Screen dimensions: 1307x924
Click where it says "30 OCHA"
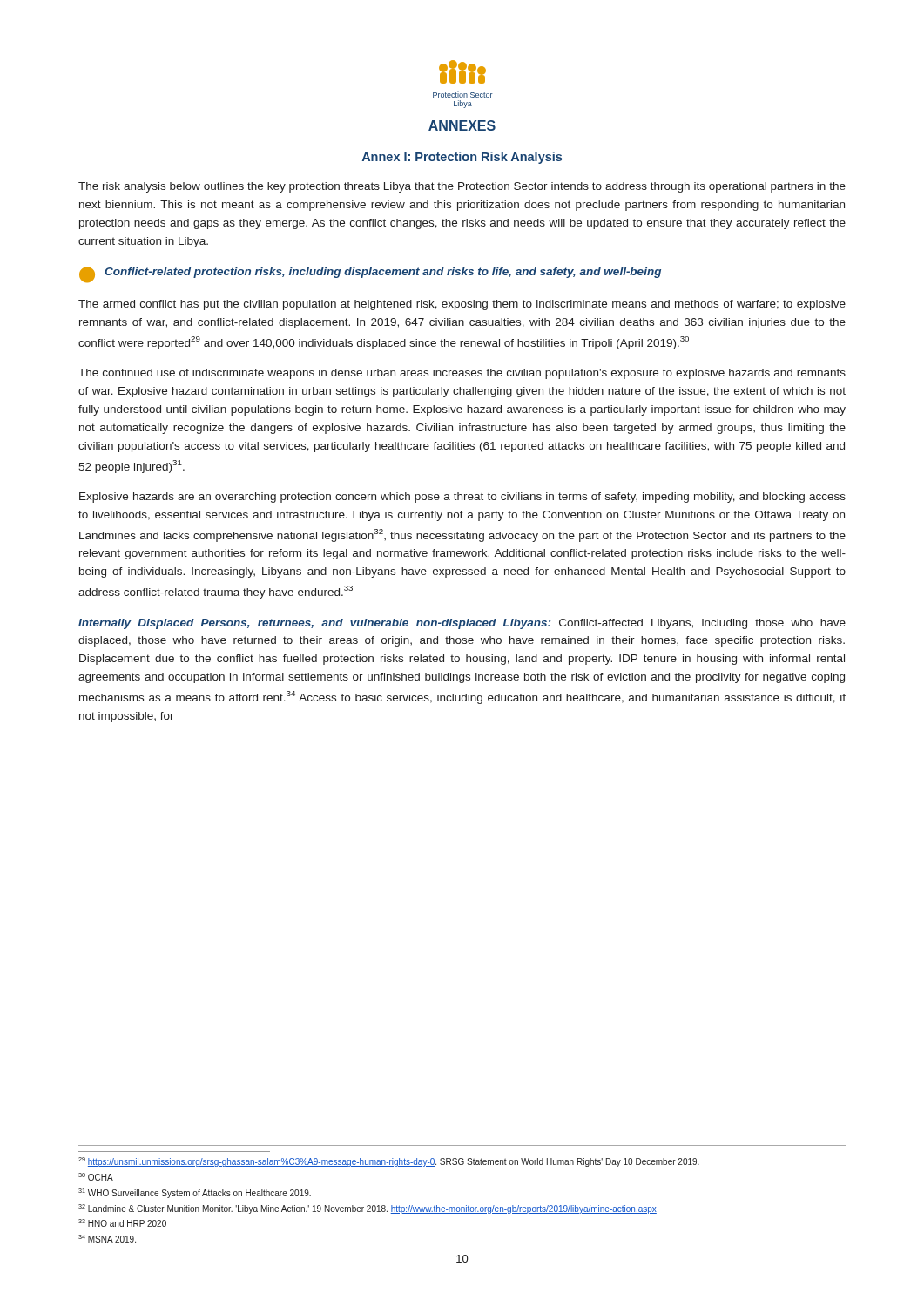click(x=96, y=1177)
